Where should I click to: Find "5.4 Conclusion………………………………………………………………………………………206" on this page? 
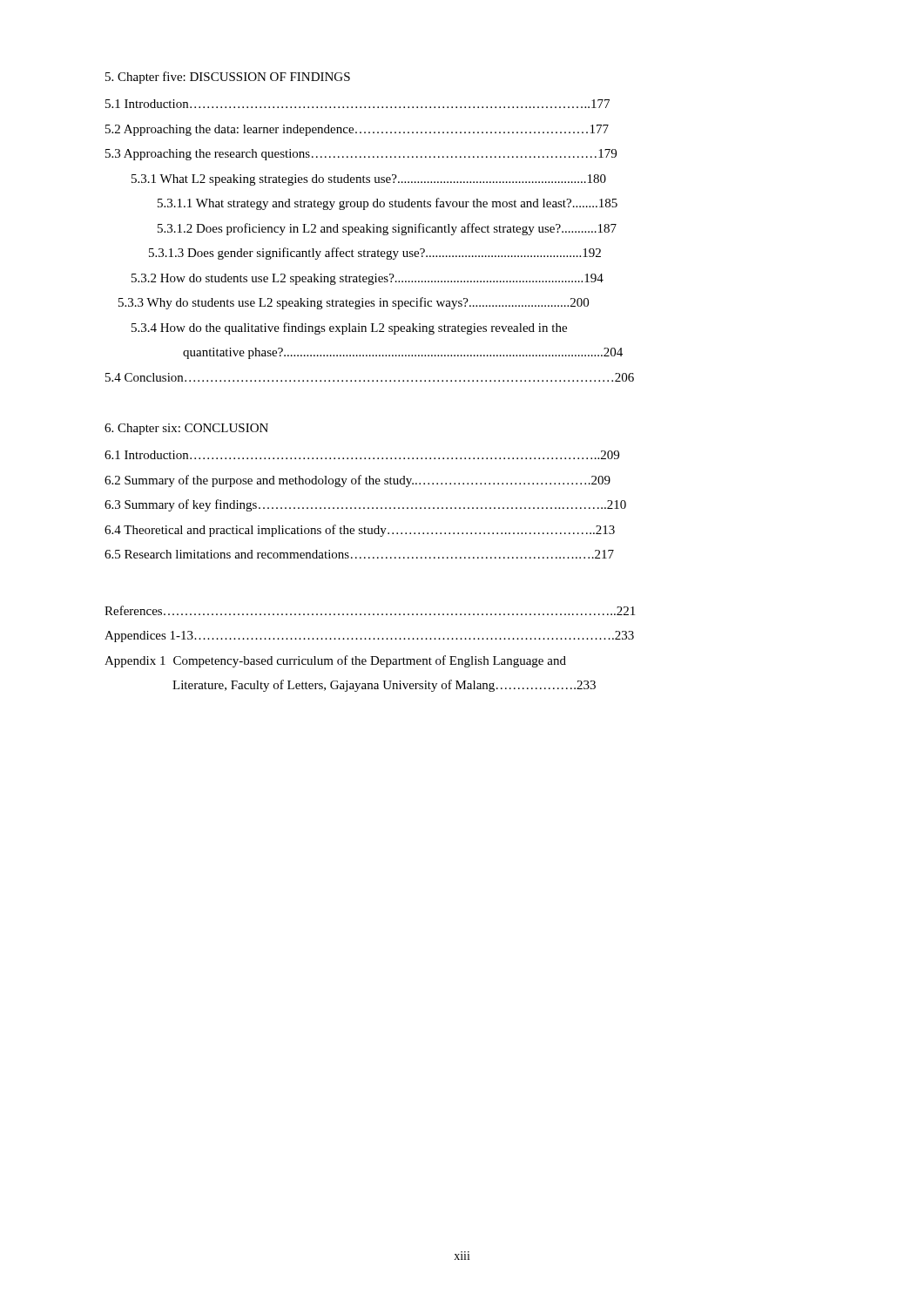[x=369, y=377]
